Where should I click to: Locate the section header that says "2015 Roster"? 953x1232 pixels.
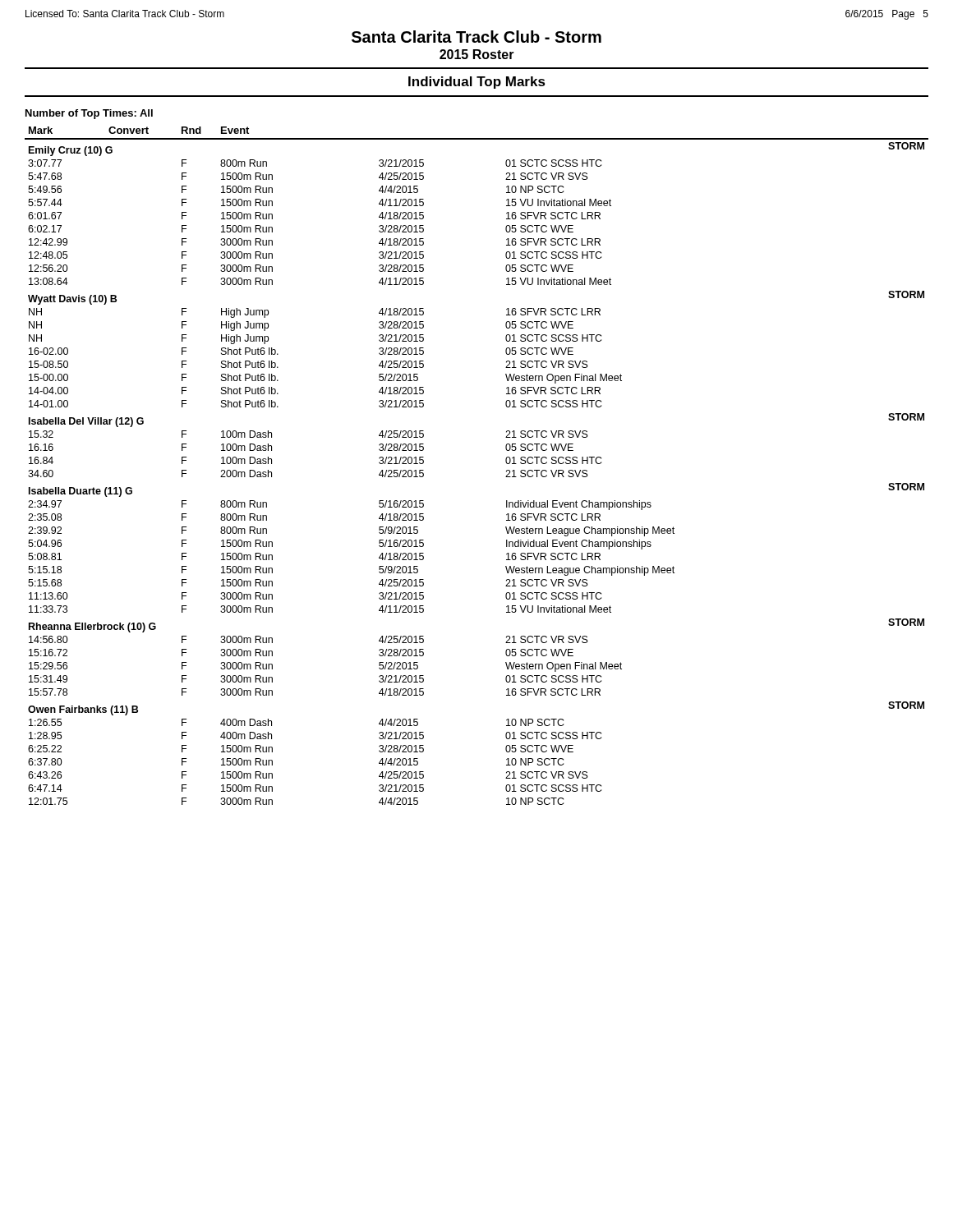[476, 55]
